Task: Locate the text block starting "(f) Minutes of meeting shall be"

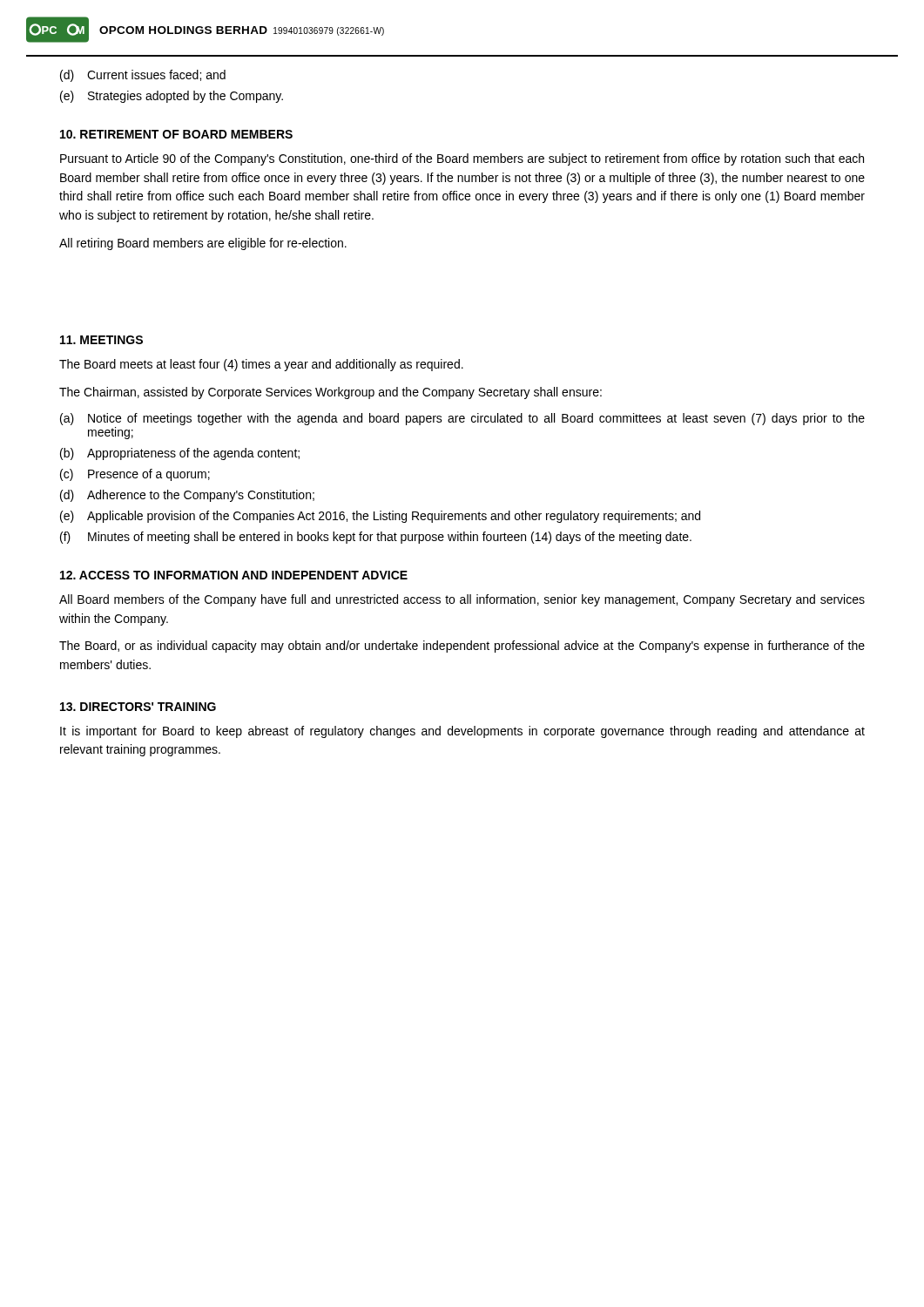Action: coord(462,537)
